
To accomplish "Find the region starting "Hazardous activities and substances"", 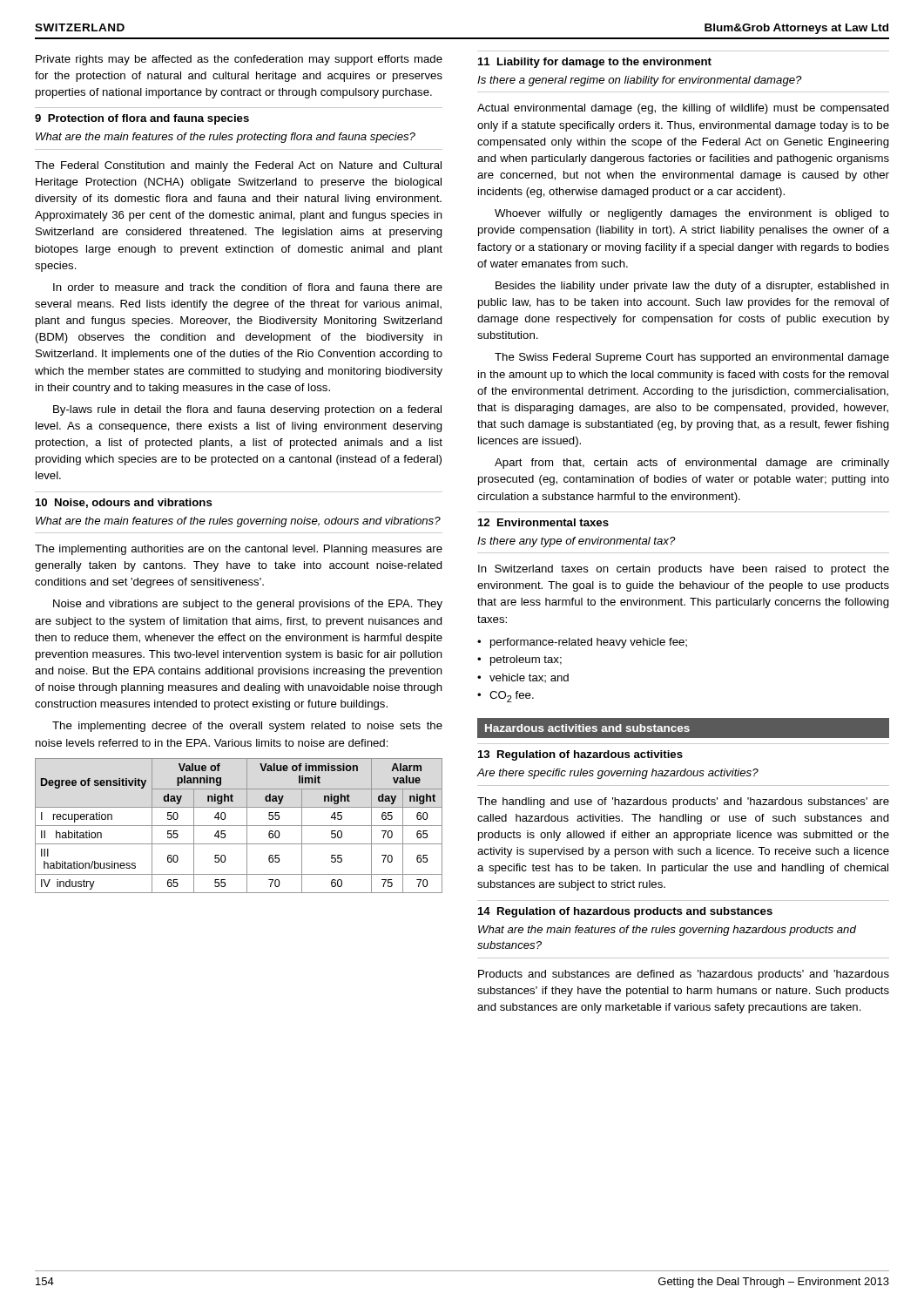I will 683,728.
